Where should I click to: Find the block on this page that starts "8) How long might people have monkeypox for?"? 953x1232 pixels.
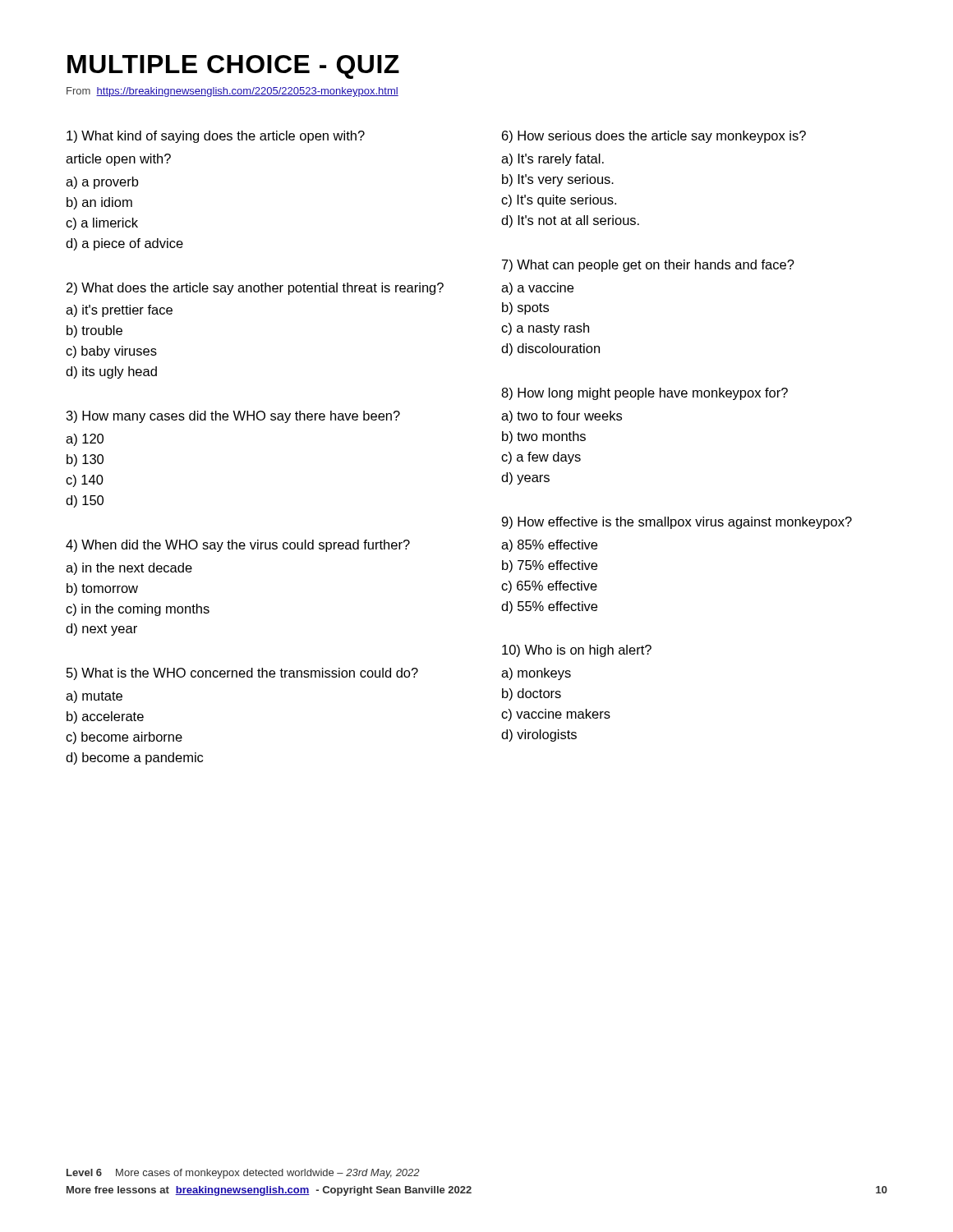pyautogui.click(x=645, y=394)
